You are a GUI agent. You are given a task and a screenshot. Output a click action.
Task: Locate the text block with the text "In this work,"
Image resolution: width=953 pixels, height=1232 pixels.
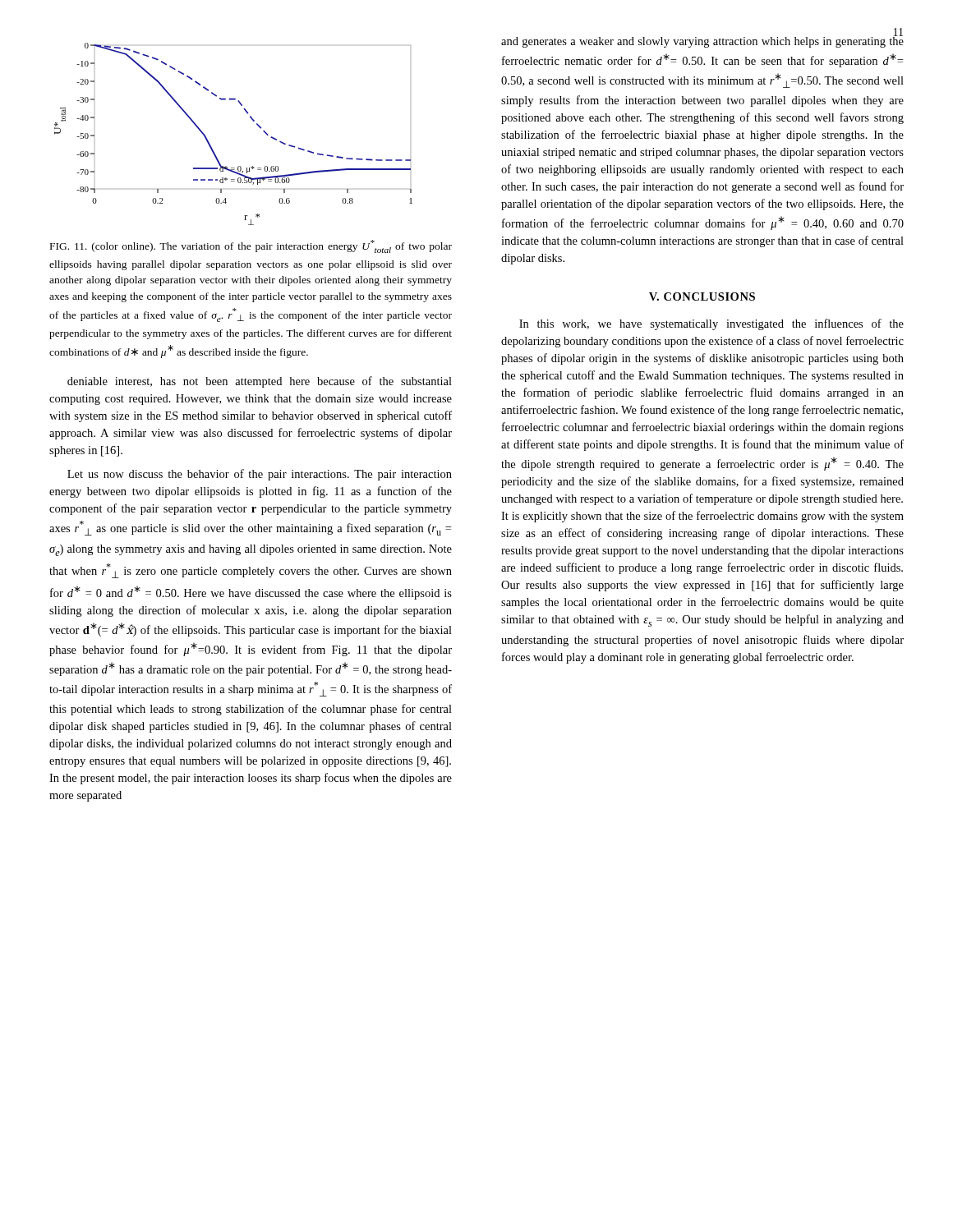point(702,491)
